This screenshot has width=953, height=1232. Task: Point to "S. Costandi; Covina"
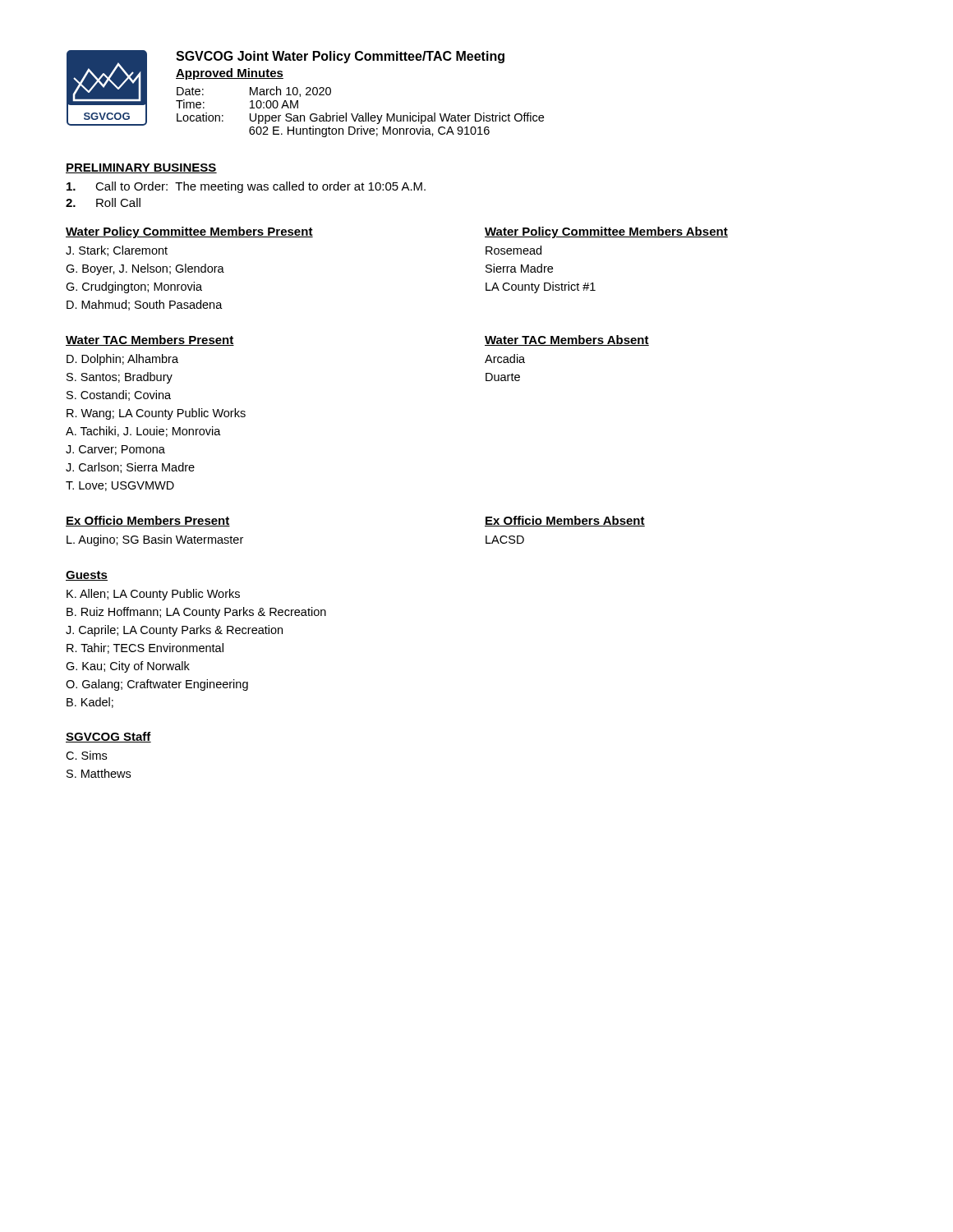point(118,395)
